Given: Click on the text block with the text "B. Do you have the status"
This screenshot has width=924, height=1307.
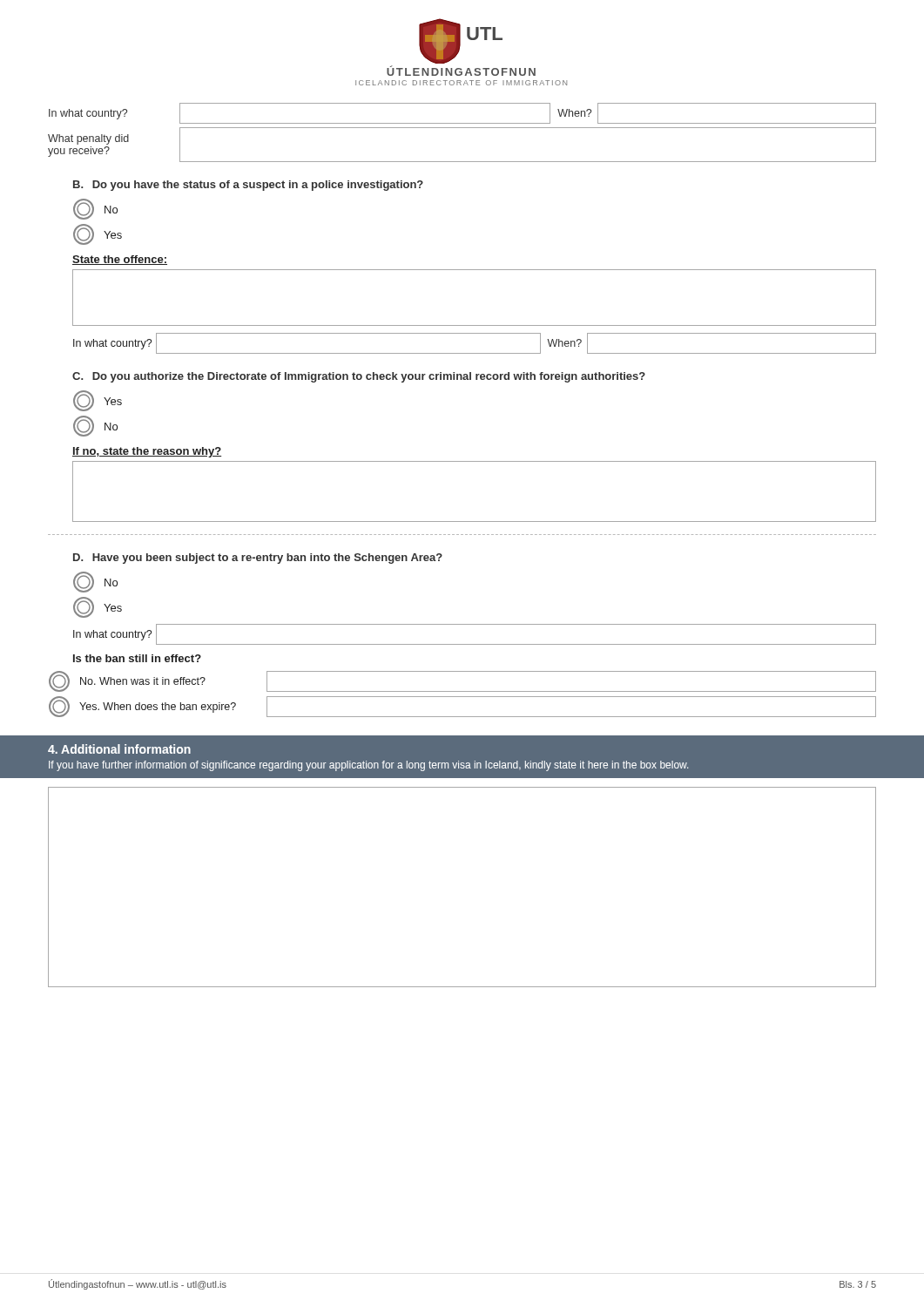Looking at the screenshot, I should coord(248,186).
